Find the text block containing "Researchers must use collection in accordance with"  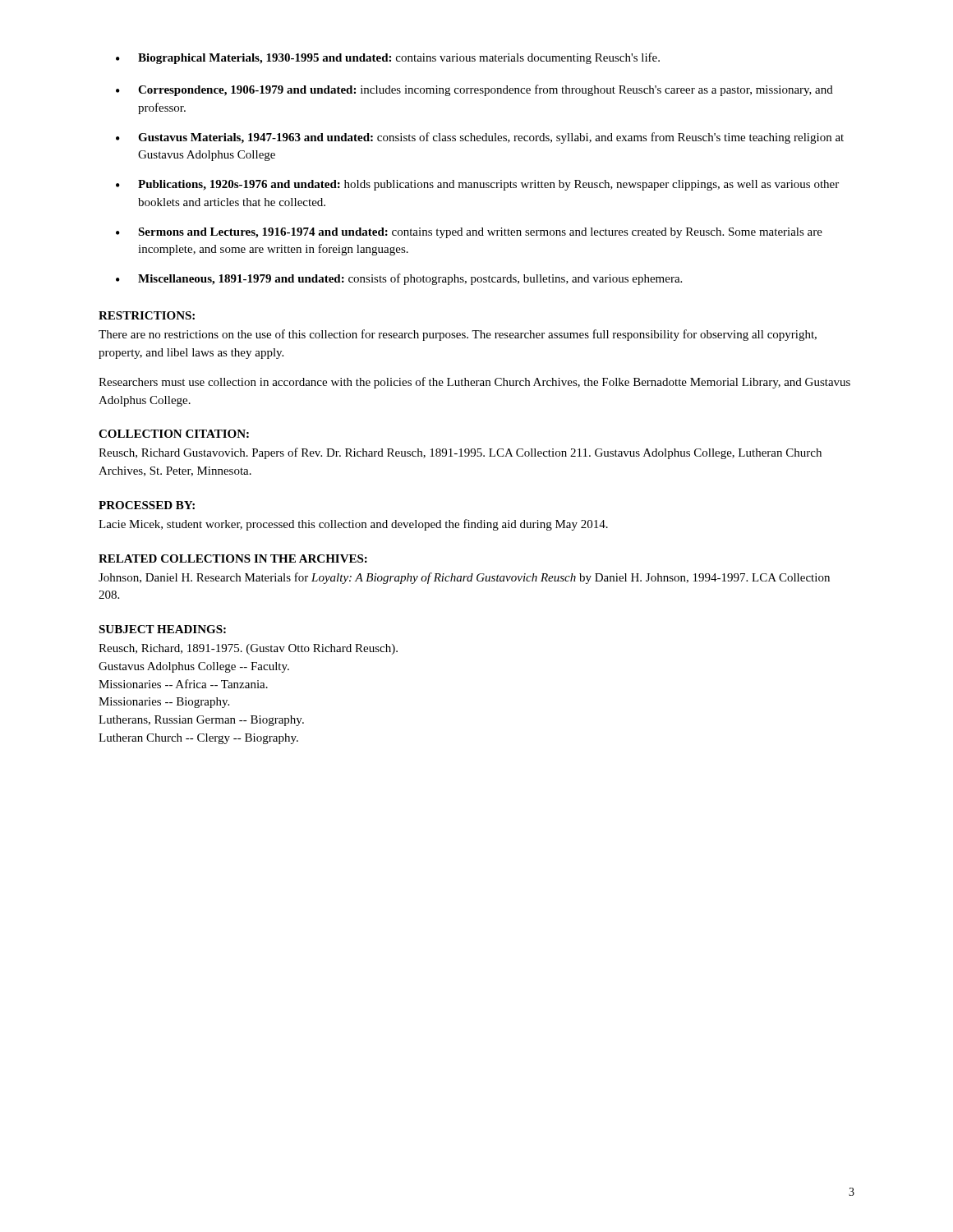coord(475,391)
